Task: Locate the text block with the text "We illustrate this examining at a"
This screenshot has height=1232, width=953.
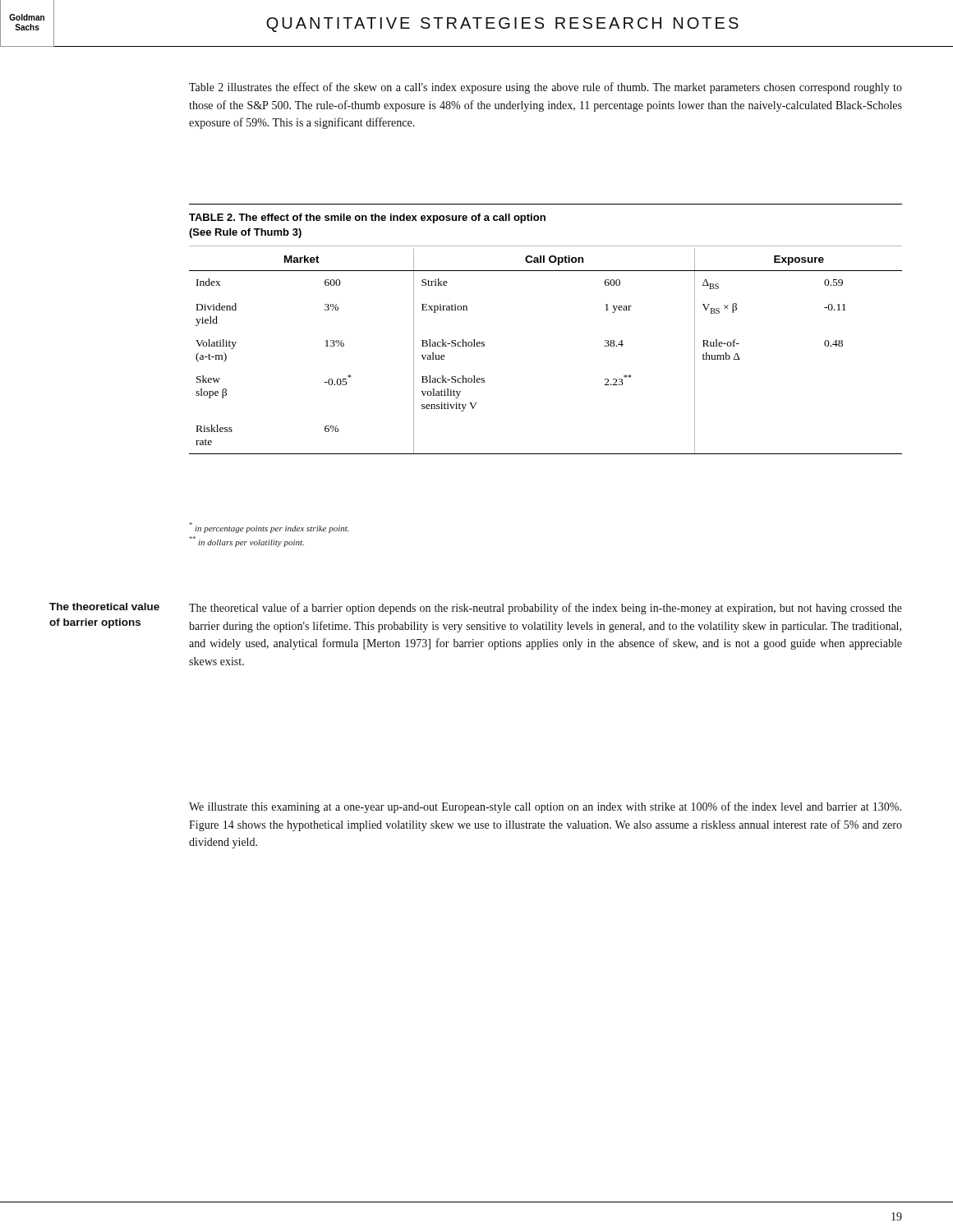Action: 546,825
